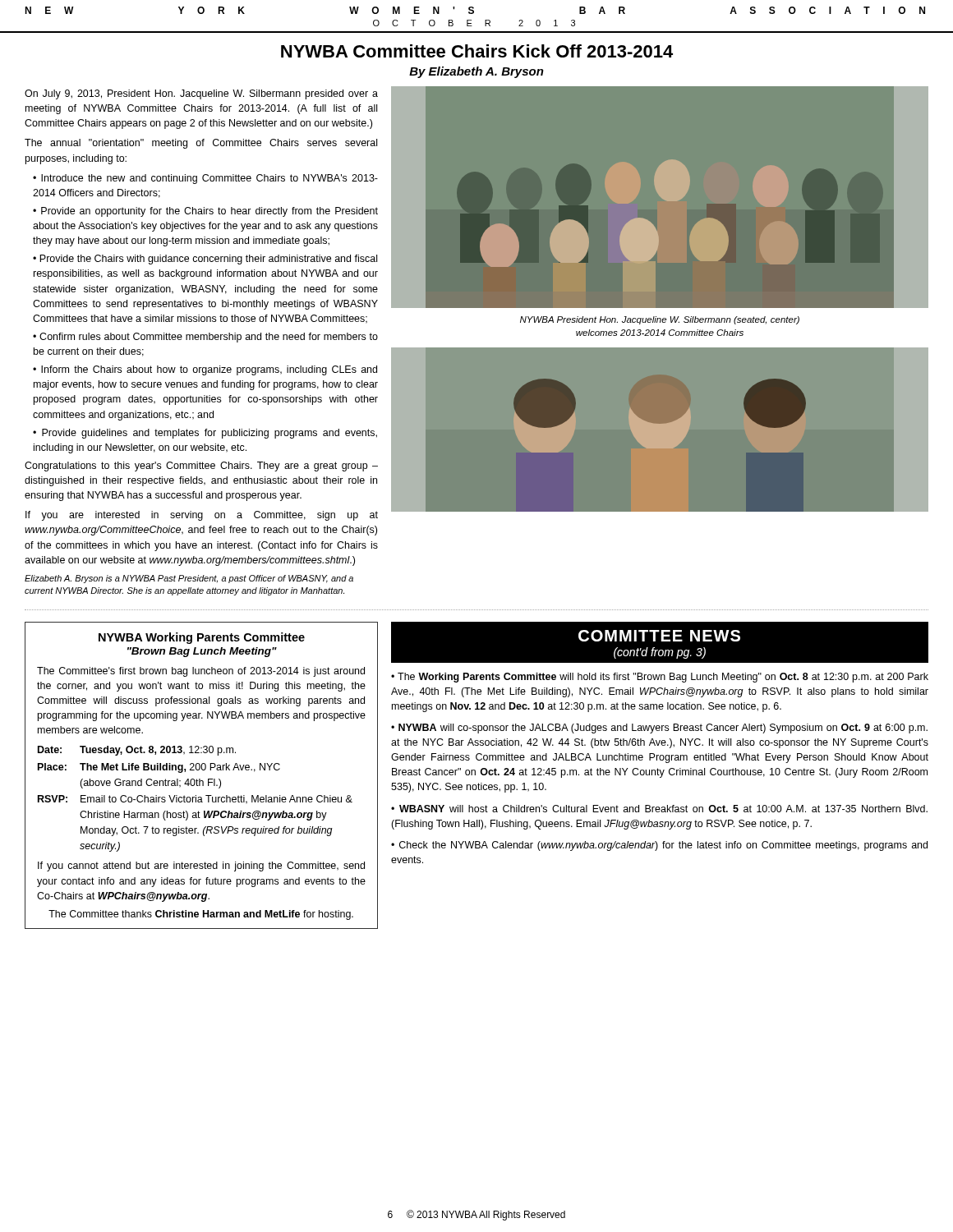Image resolution: width=953 pixels, height=1232 pixels.
Task: Find the text block containing "The annual "orientation" meeting of Committee Chairs serves"
Action: coord(201,151)
